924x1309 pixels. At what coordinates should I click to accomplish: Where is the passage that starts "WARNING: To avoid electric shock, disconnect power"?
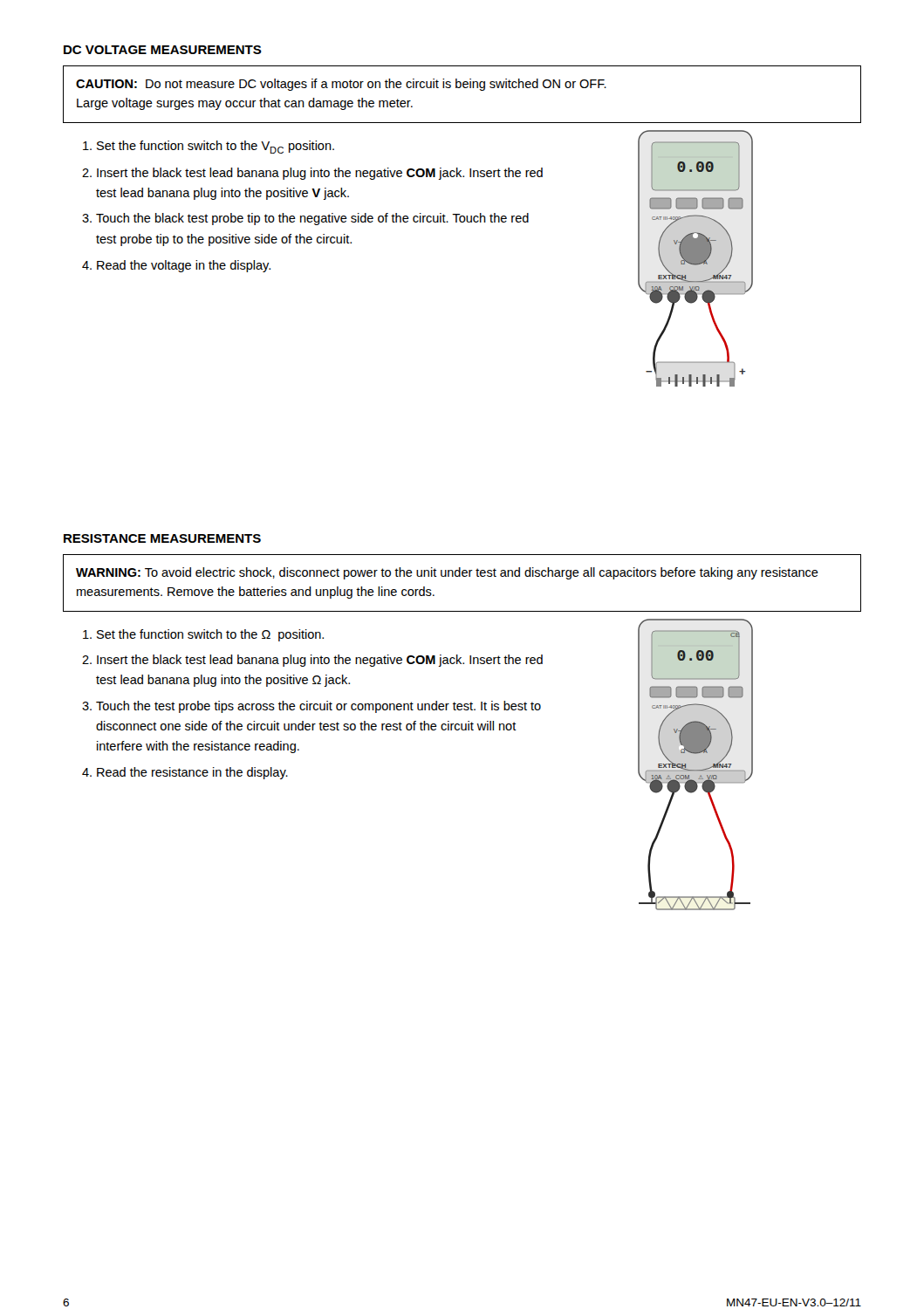(447, 582)
